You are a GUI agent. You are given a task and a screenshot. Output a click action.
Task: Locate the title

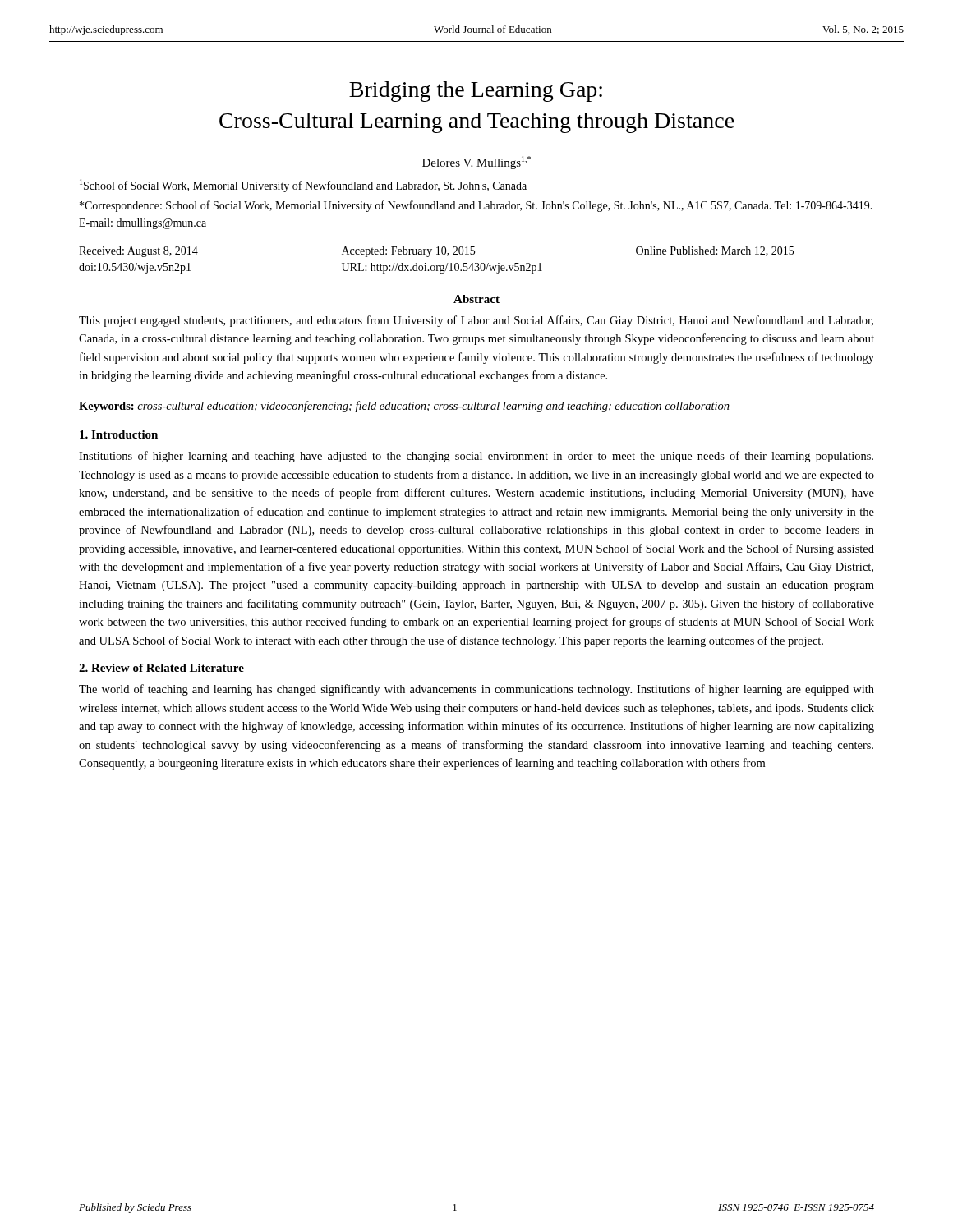476,105
